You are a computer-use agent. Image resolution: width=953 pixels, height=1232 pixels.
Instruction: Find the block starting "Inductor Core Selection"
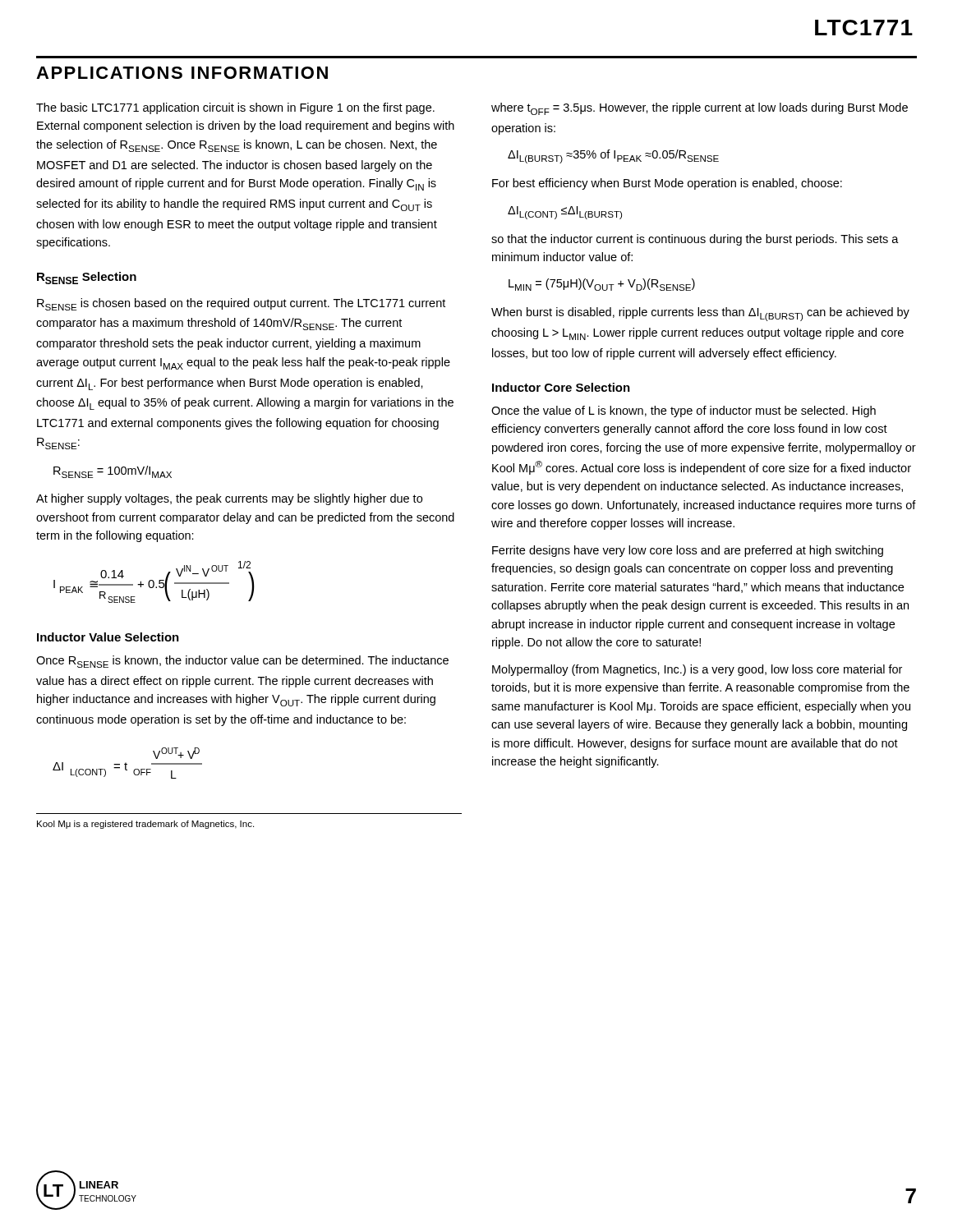(561, 387)
